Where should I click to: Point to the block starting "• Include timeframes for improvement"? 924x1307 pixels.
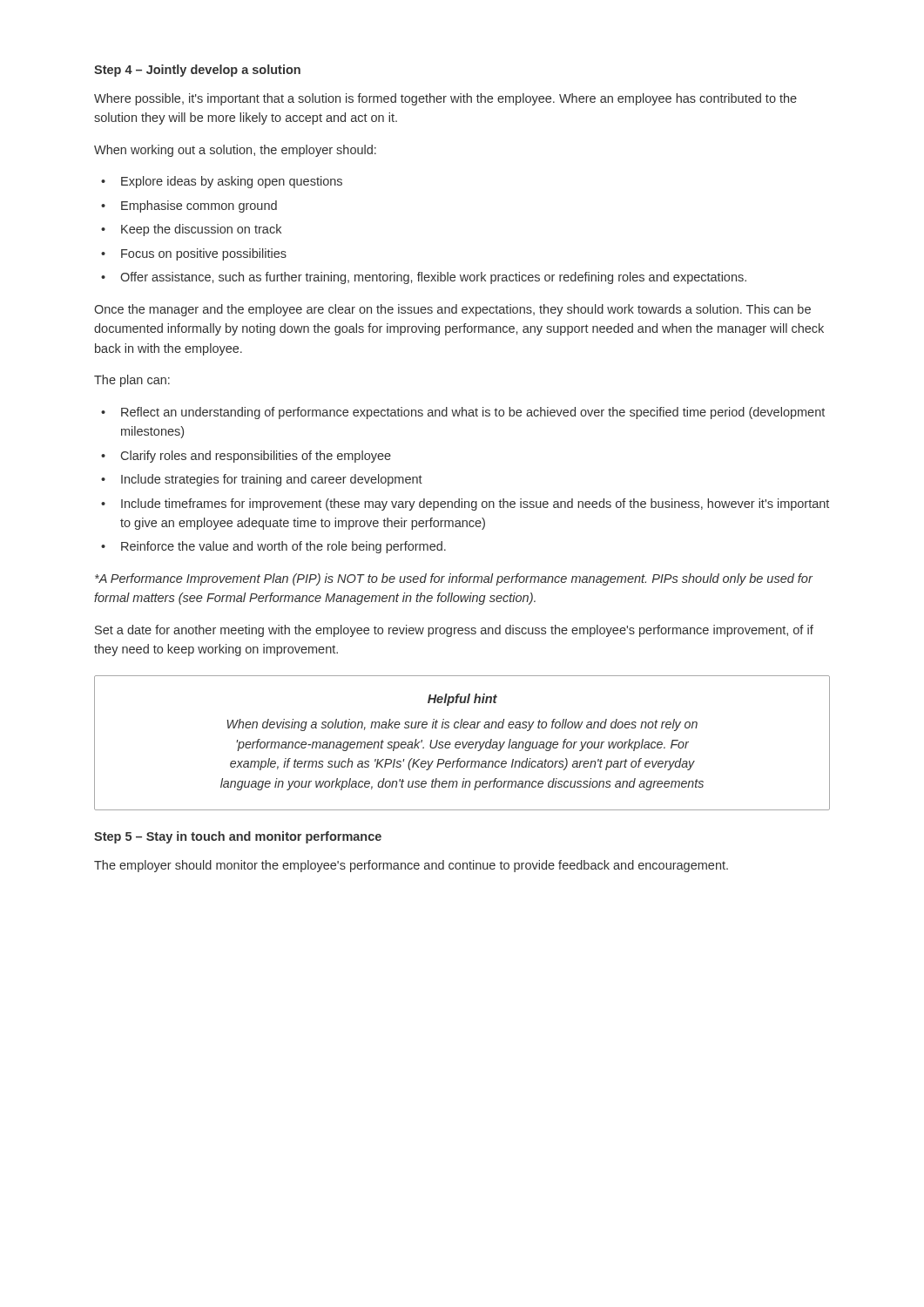462,513
